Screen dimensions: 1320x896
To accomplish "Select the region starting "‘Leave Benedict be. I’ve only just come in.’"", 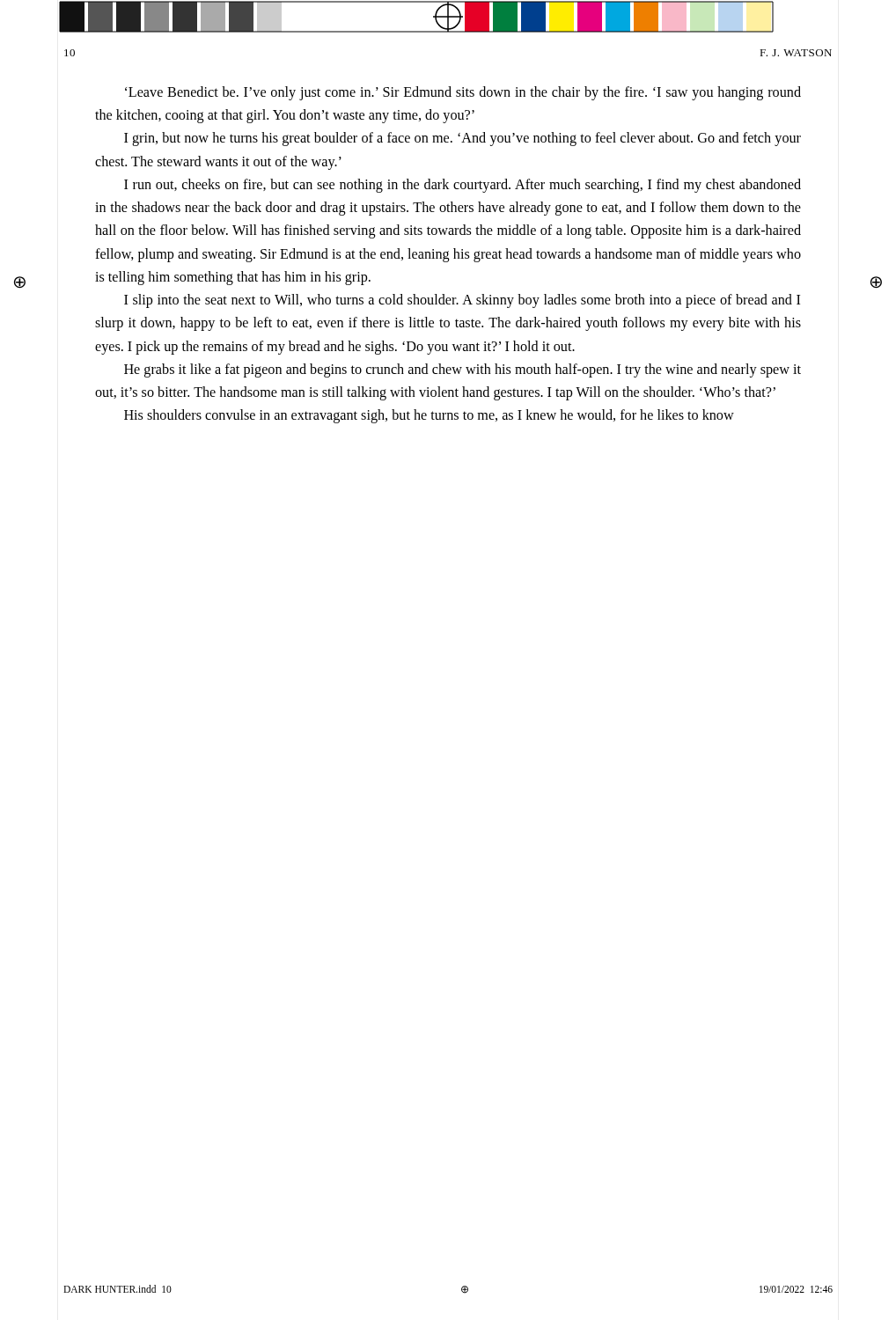I will point(448,254).
